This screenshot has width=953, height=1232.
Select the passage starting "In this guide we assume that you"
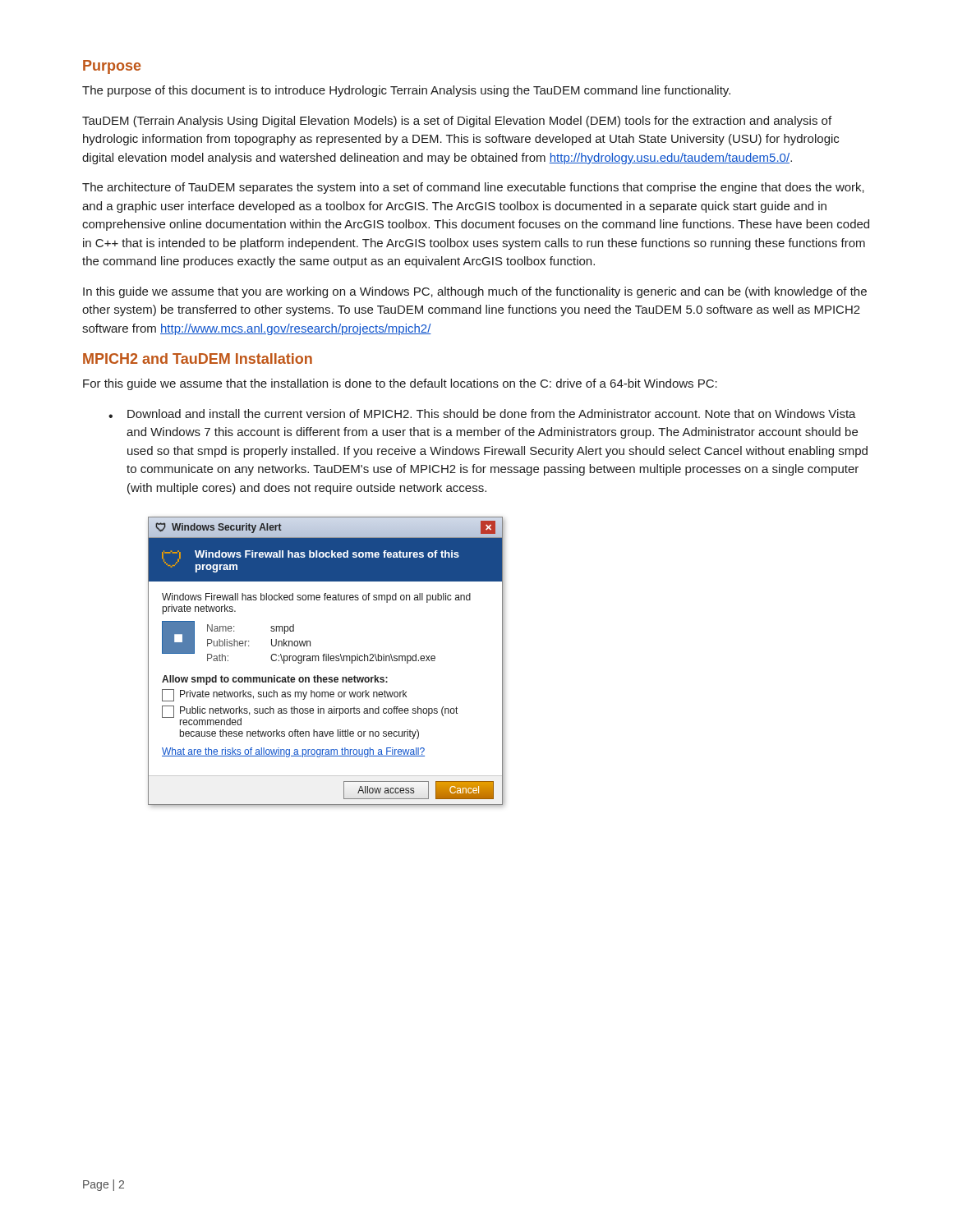(475, 309)
